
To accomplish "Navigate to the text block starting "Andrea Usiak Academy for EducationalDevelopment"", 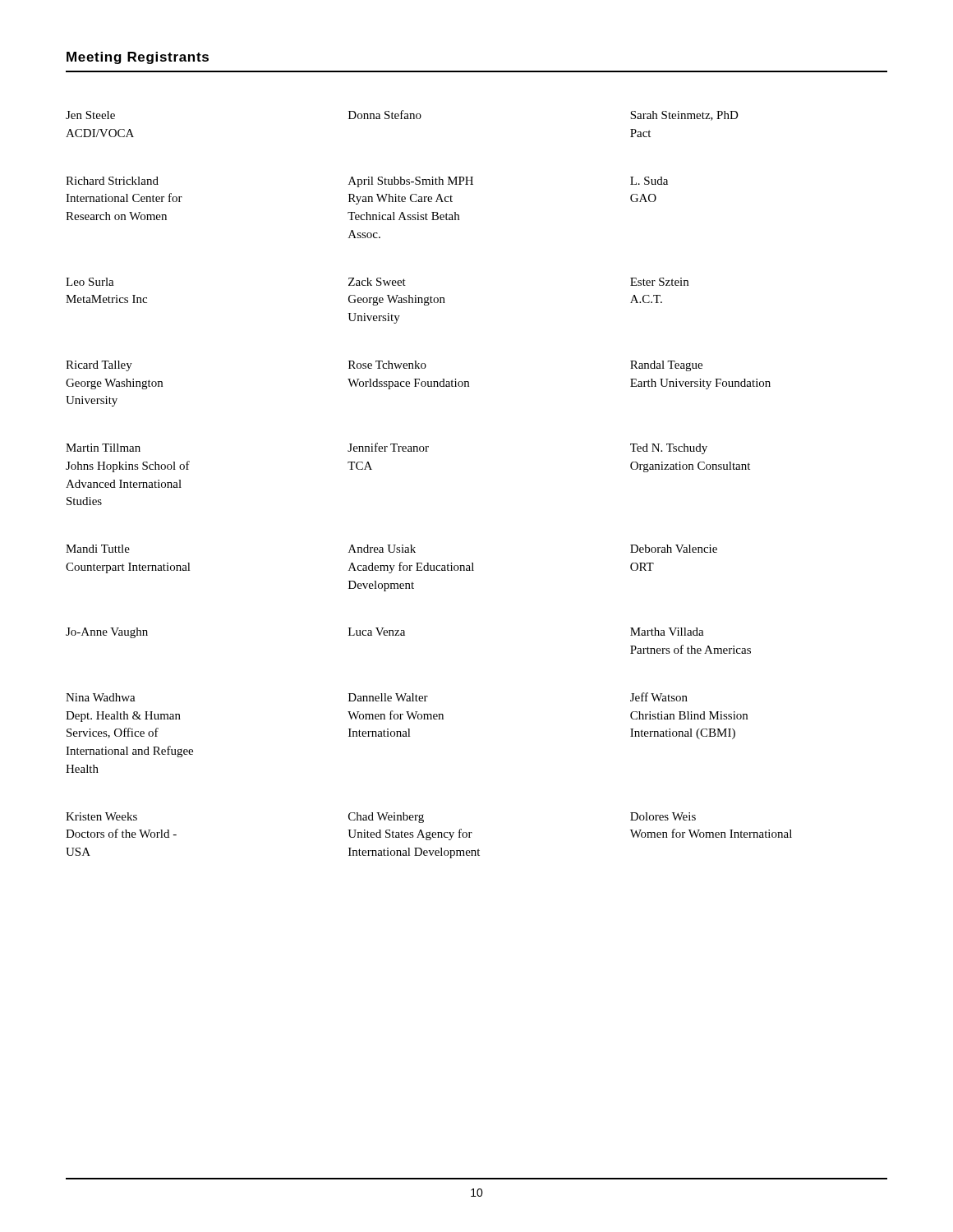I will [x=476, y=567].
